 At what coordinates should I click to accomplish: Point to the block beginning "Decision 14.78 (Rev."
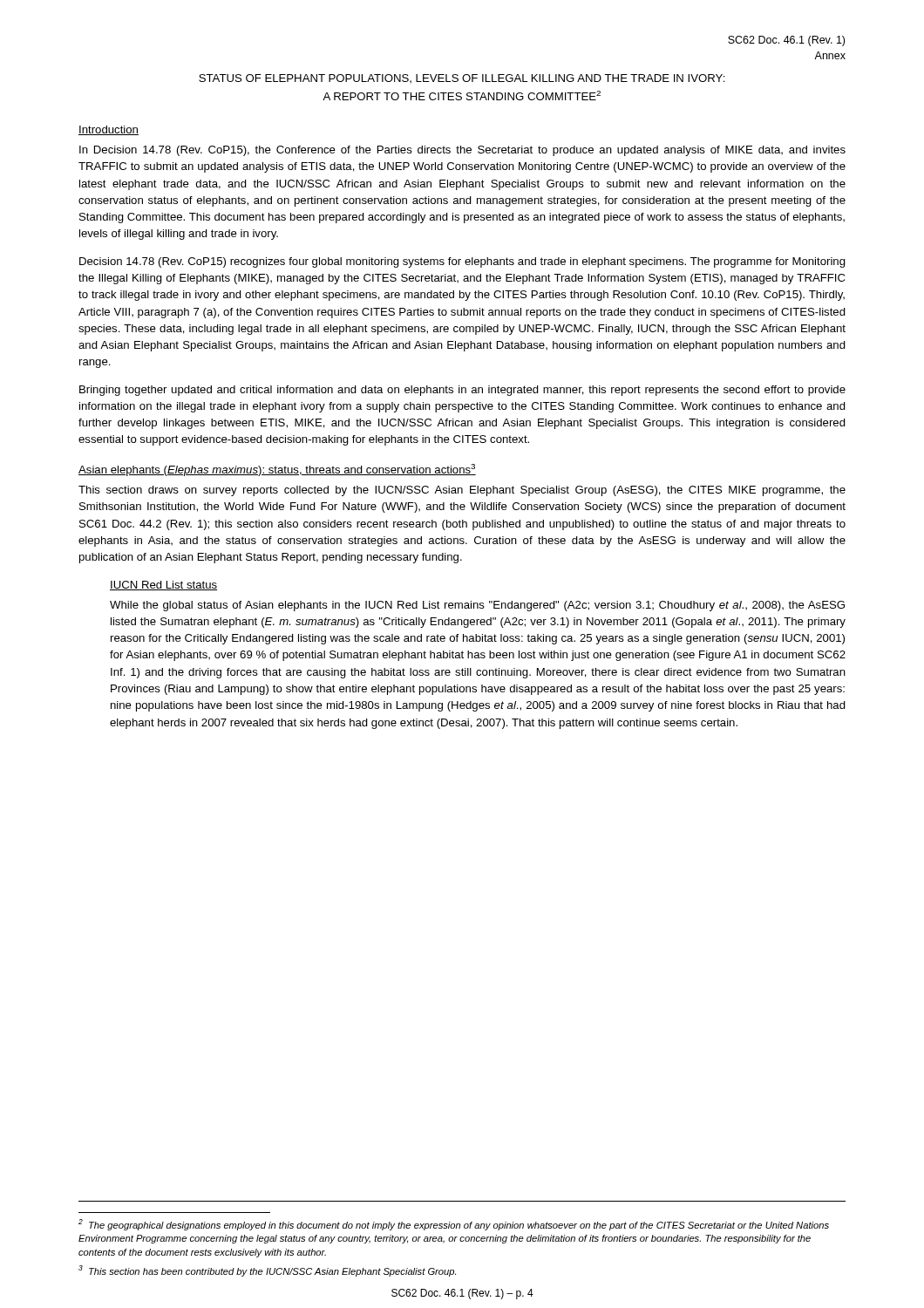pyautogui.click(x=462, y=311)
